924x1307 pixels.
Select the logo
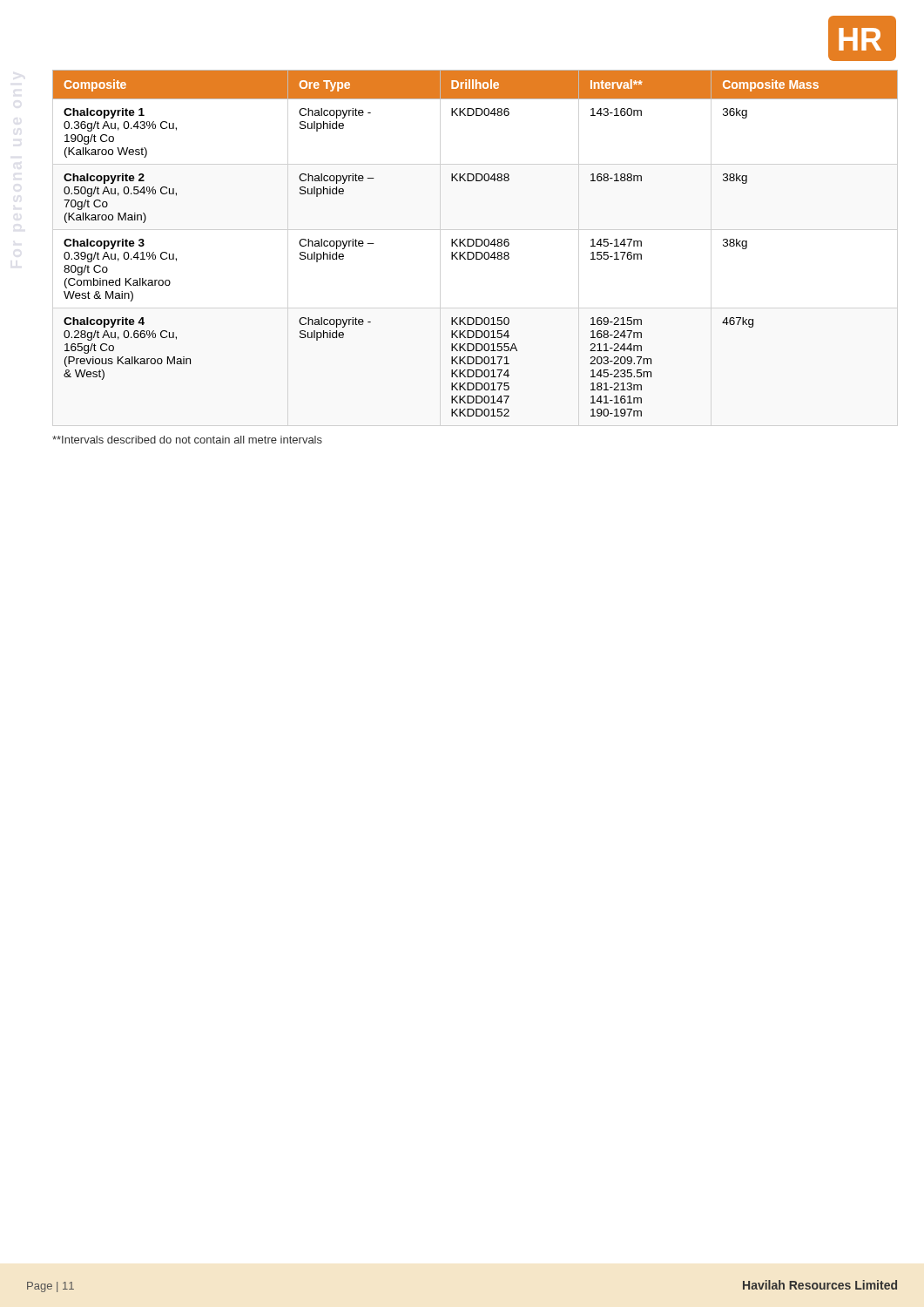[863, 40]
